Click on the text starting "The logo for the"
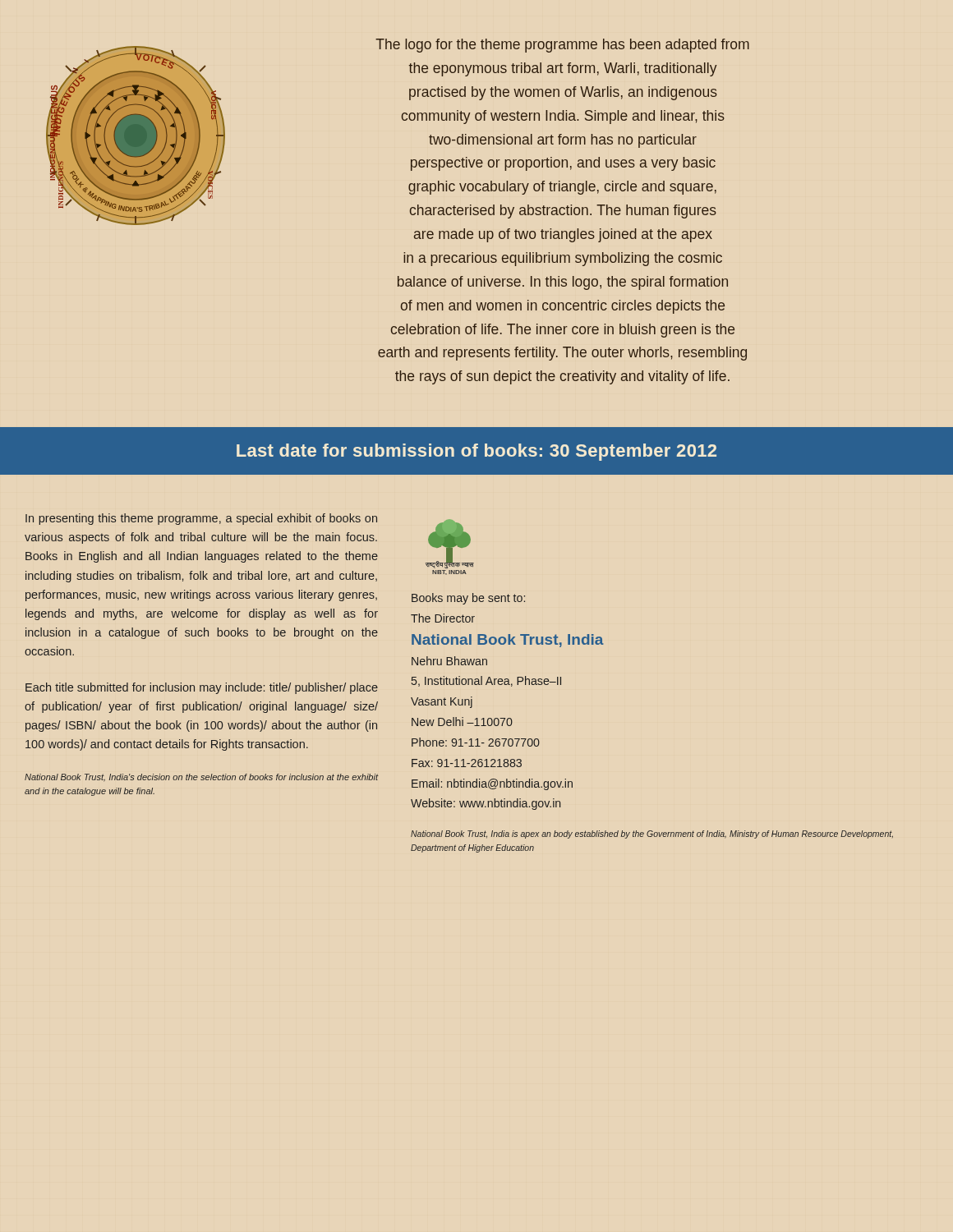Viewport: 953px width, 1232px height. tap(563, 210)
